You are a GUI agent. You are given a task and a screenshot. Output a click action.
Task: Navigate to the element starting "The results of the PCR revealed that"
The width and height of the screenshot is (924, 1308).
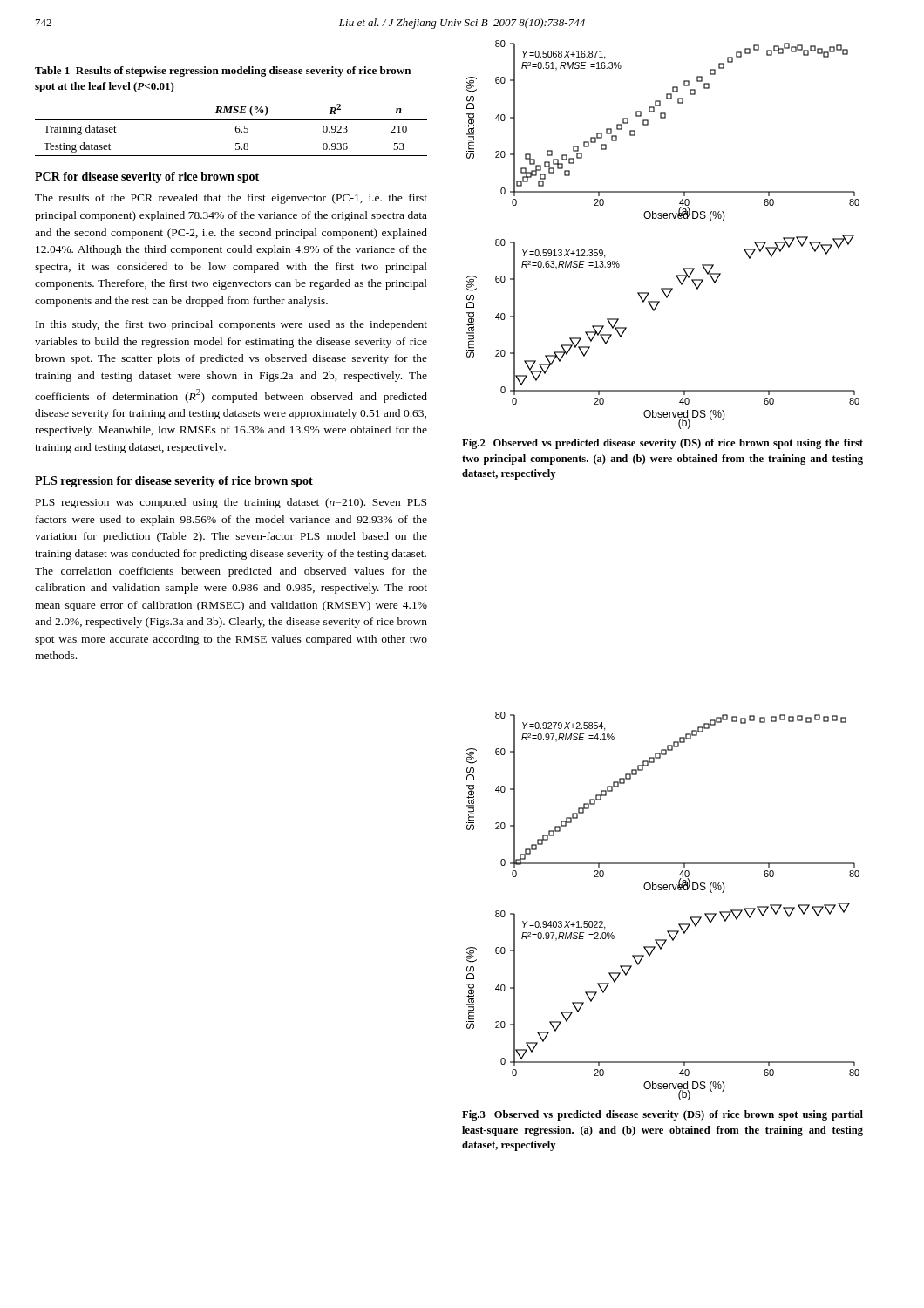[231, 249]
